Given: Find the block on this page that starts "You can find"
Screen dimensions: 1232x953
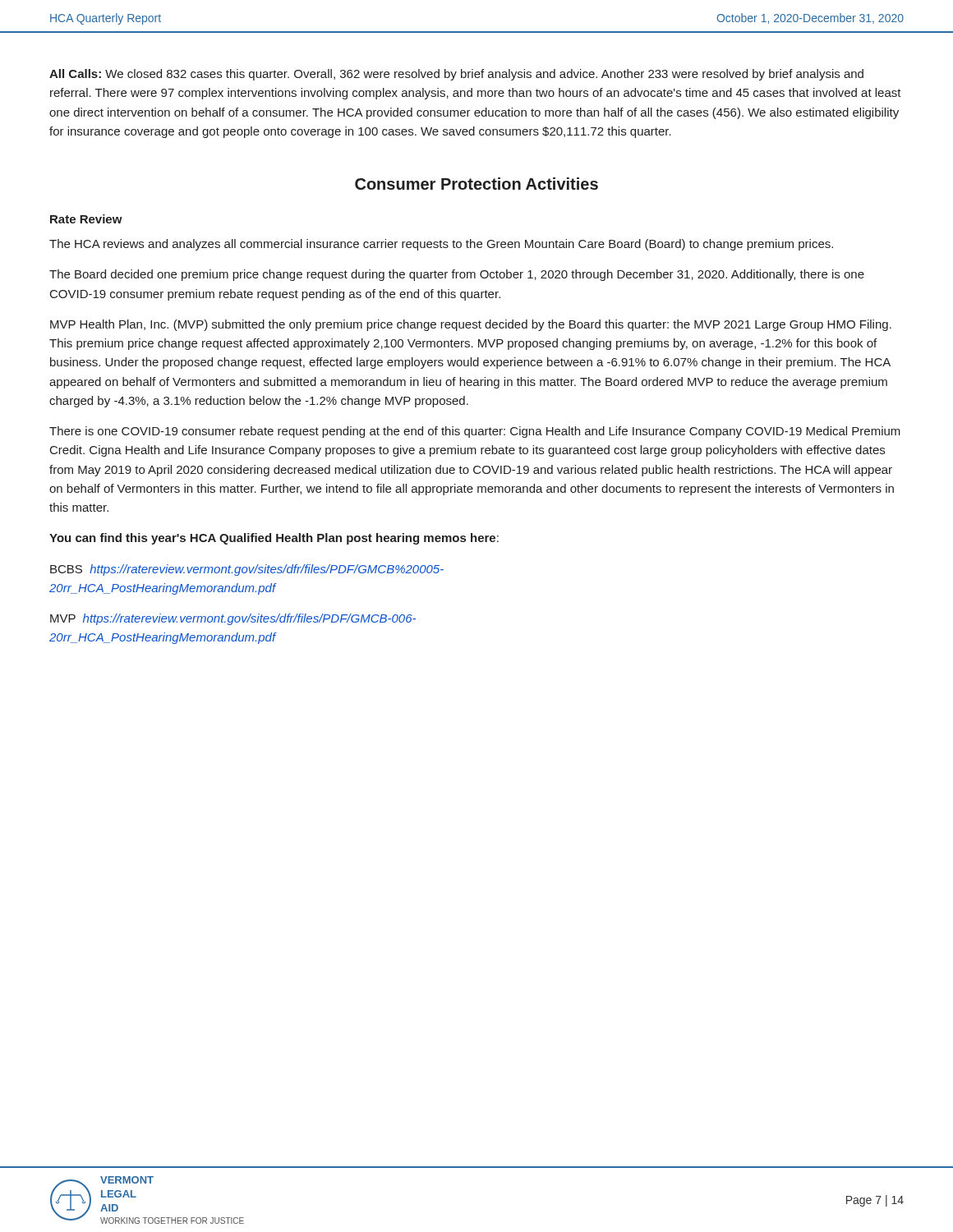Looking at the screenshot, I should pos(274,538).
